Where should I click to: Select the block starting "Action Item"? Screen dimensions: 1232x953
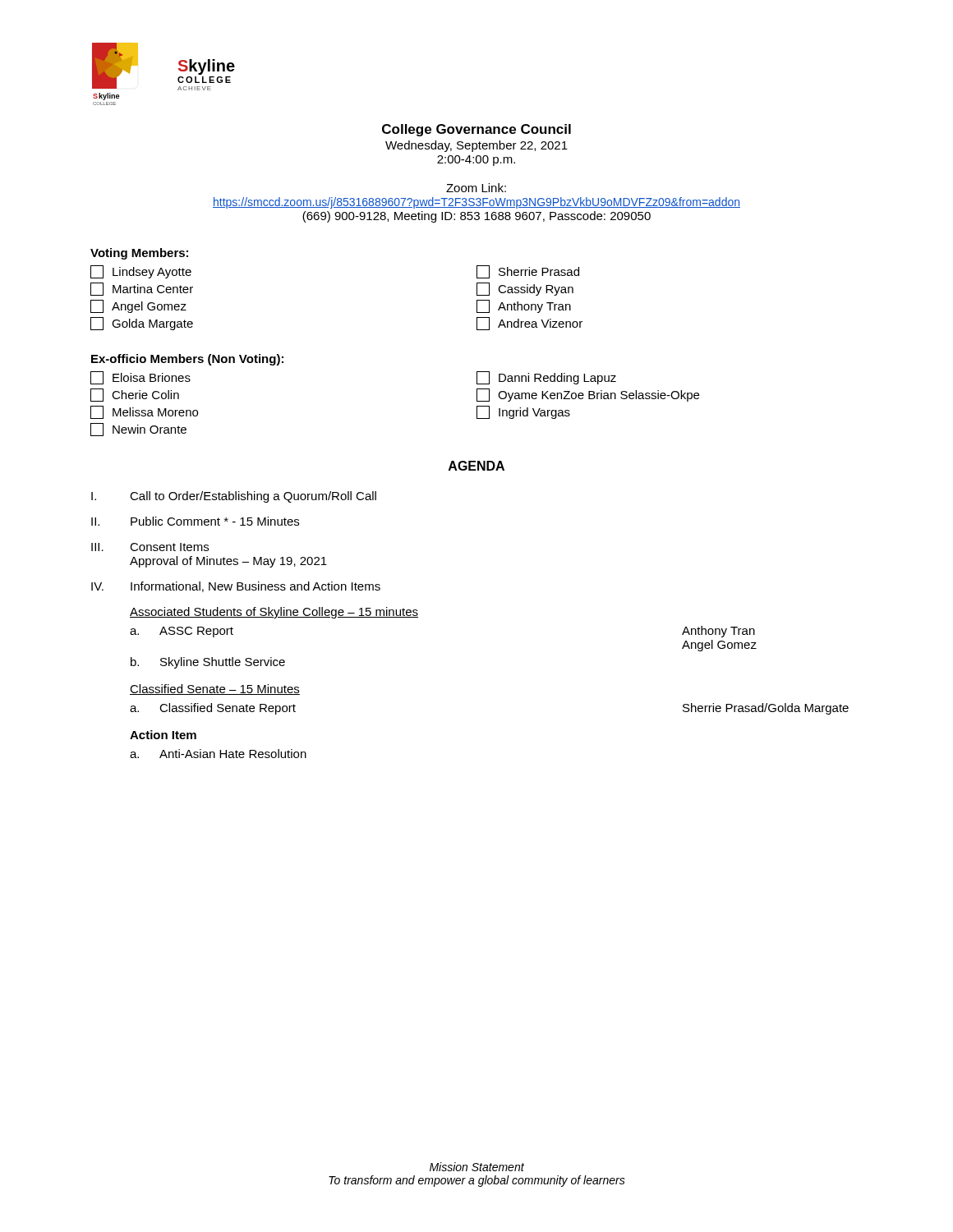(x=163, y=735)
